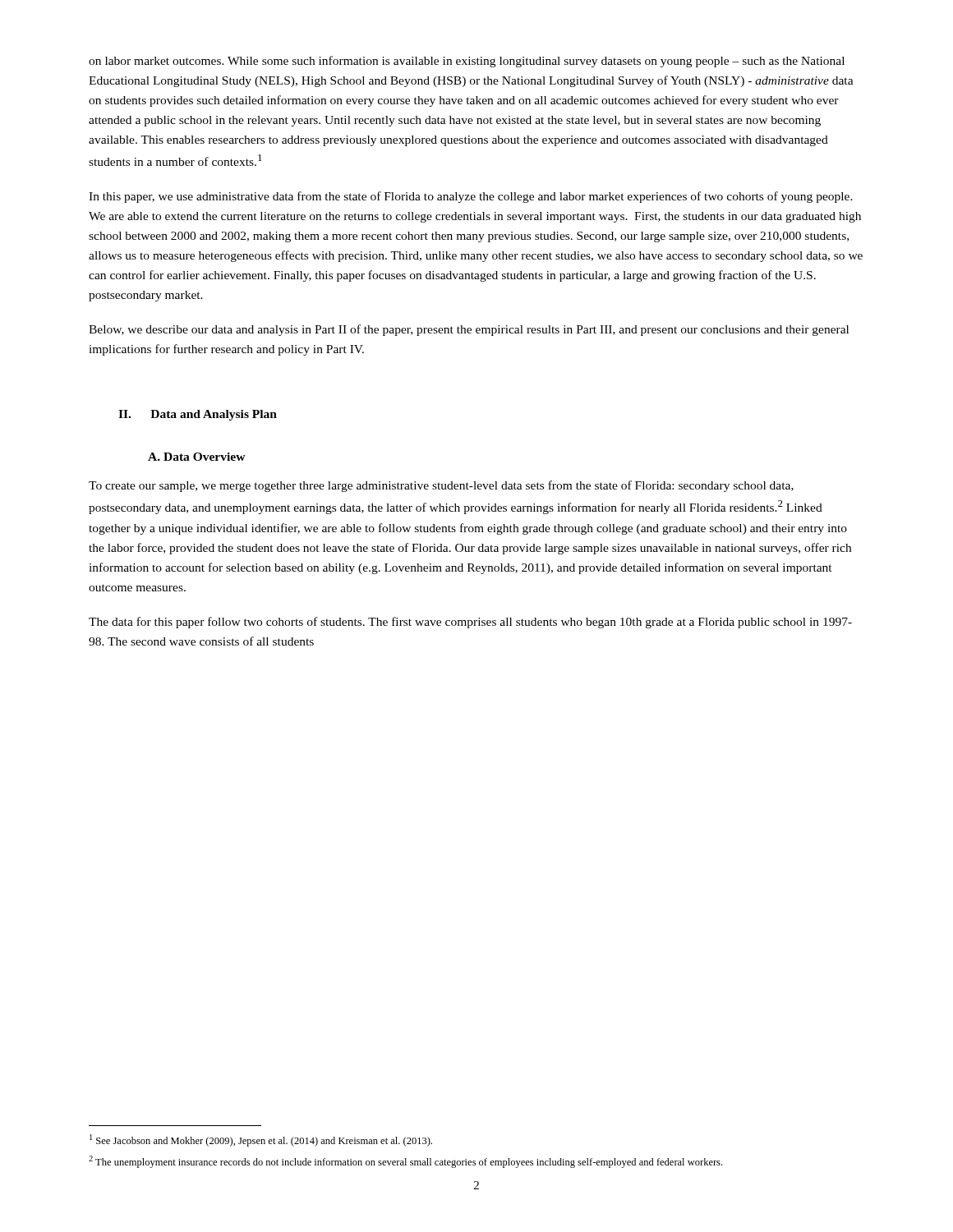Find the element starting "2 The unemployment insurance"
The image size is (953, 1232).
tap(406, 1161)
